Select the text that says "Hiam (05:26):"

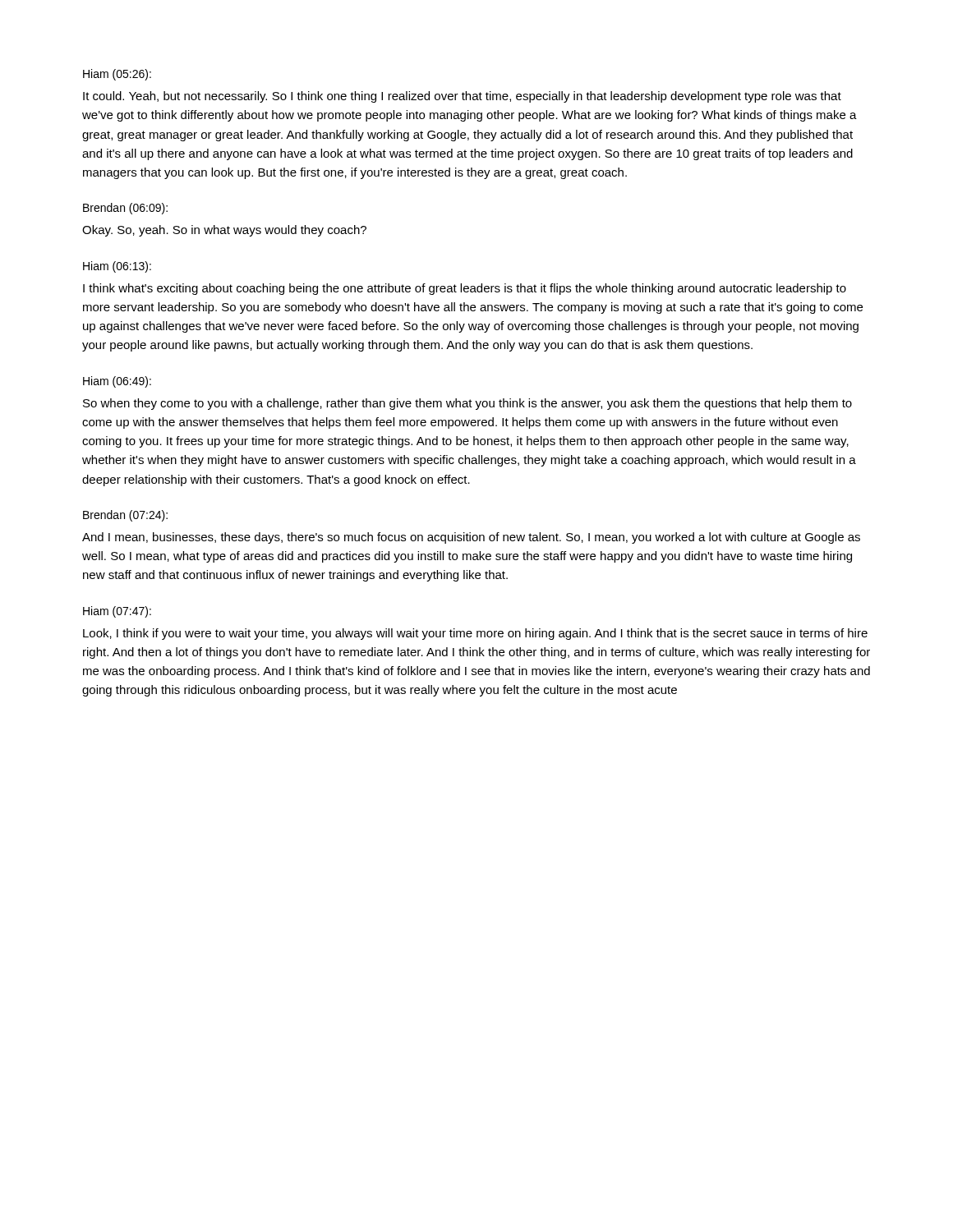[x=117, y=74]
